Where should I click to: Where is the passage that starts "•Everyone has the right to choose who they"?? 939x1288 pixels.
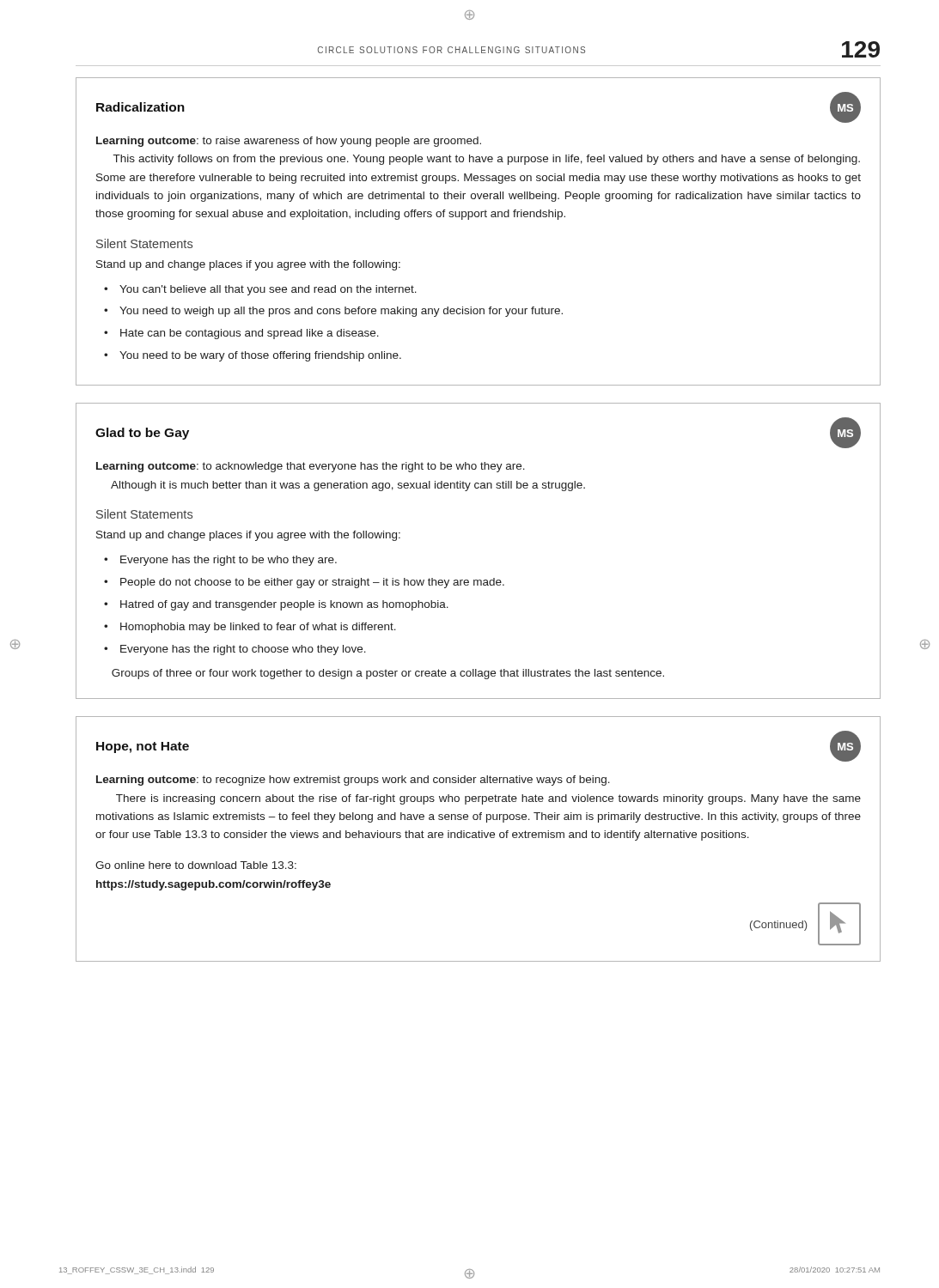[x=235, y=649]
